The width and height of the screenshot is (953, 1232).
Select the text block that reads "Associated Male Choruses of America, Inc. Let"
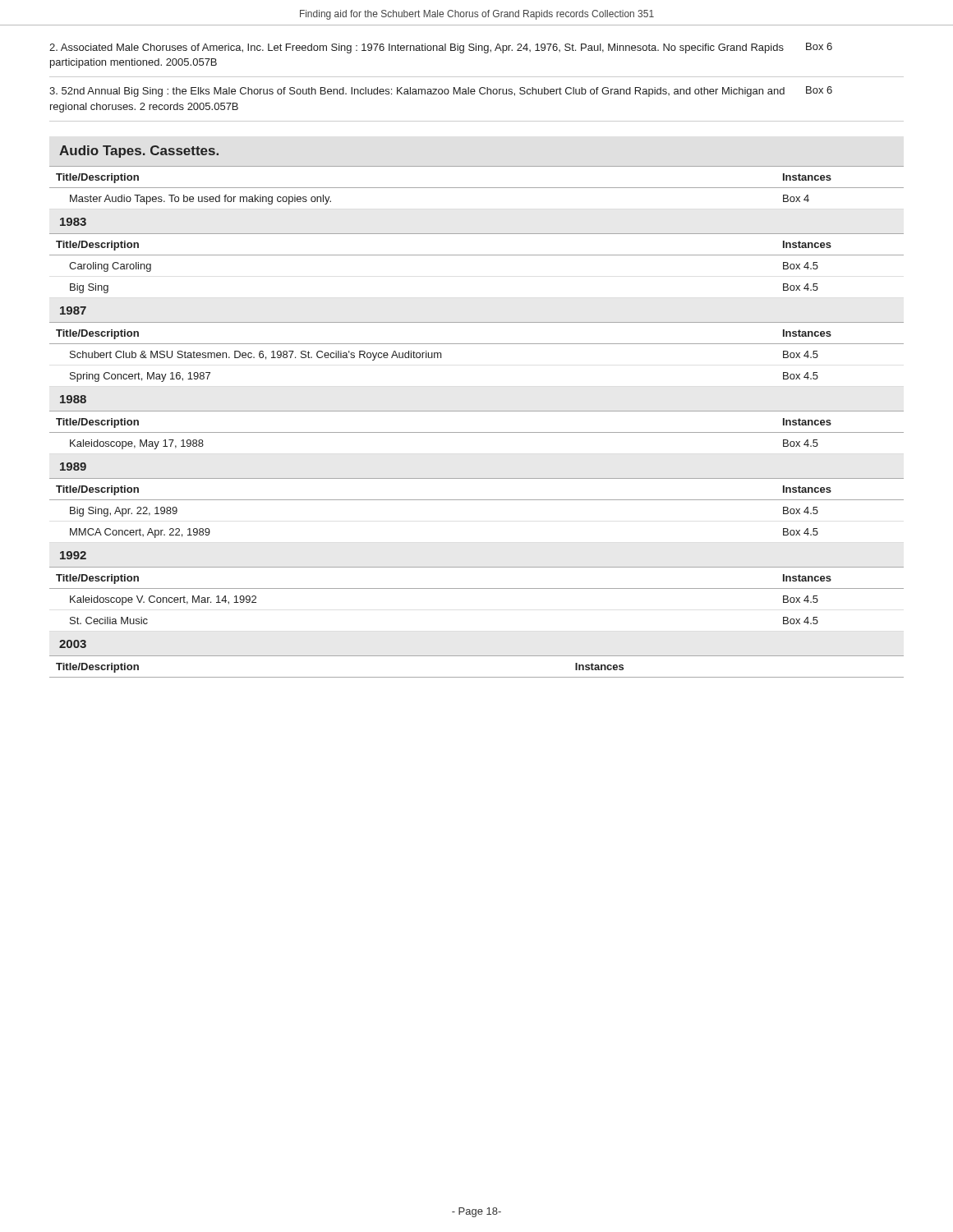tap(476, 55)
